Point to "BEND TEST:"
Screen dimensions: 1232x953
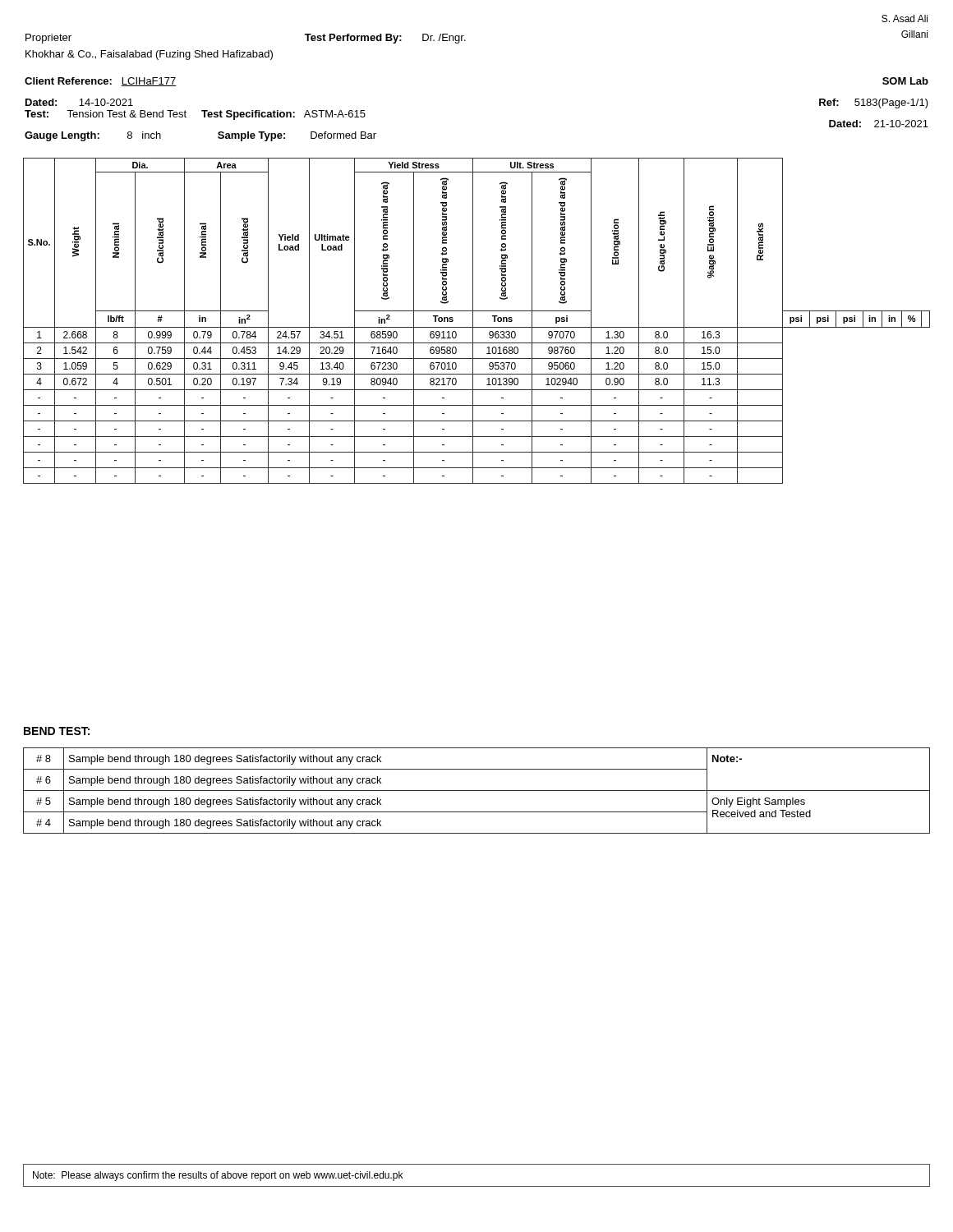click(x=57, y=731)
